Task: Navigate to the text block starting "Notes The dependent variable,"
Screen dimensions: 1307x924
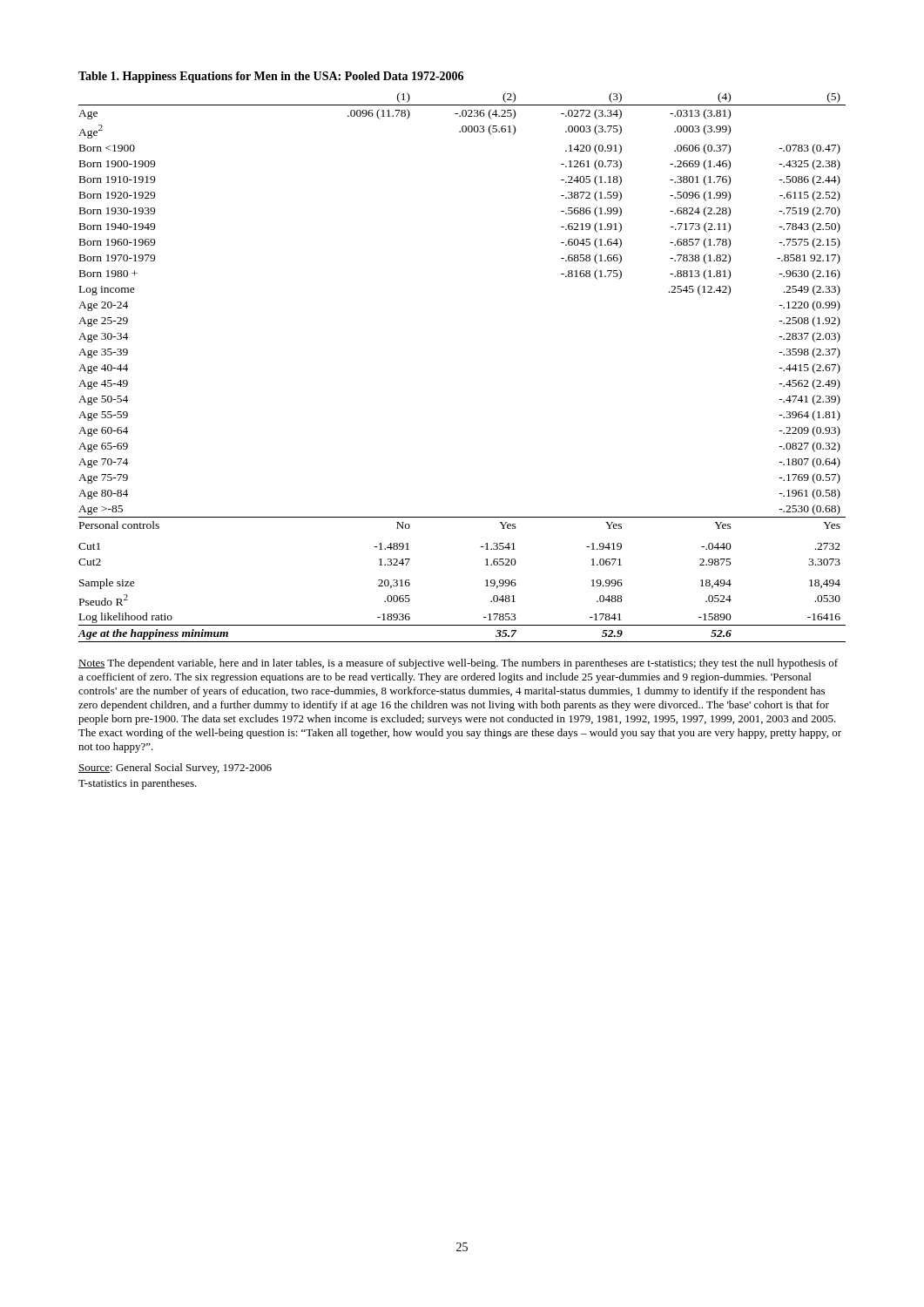Action: coord(462,705)
